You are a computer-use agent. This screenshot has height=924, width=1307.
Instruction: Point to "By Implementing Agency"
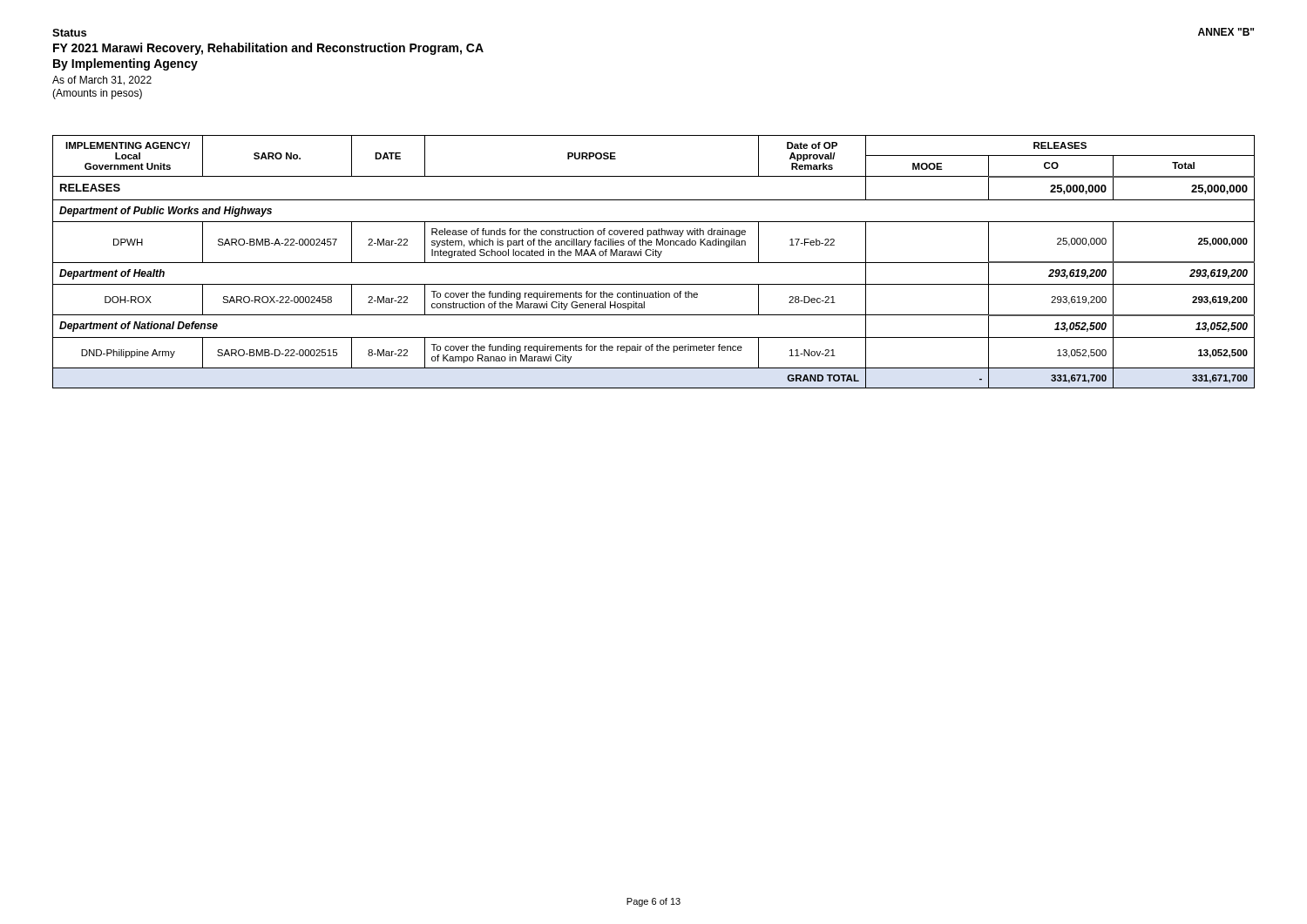[125, 64]
